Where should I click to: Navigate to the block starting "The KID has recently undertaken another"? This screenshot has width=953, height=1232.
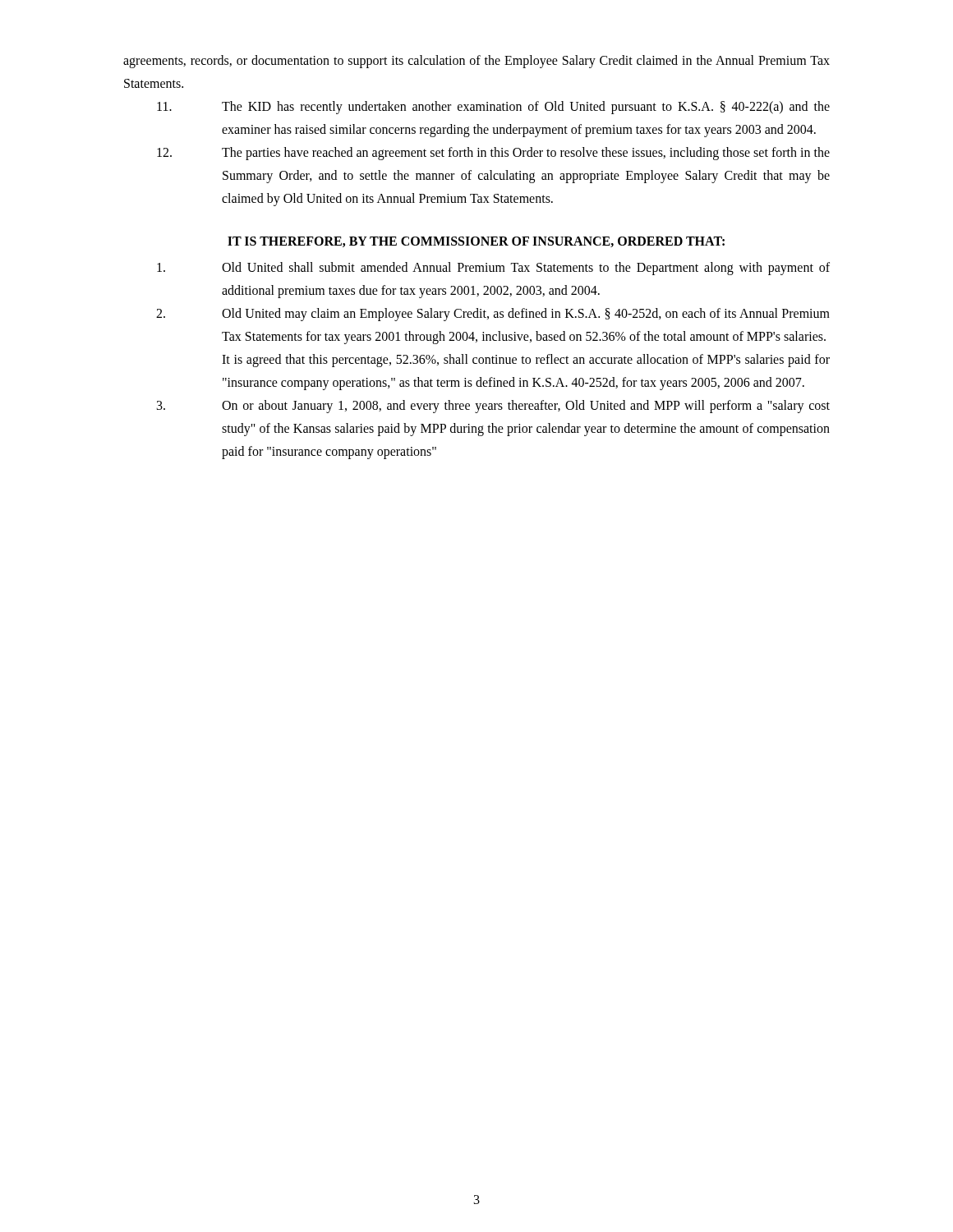tap(476, 118)
